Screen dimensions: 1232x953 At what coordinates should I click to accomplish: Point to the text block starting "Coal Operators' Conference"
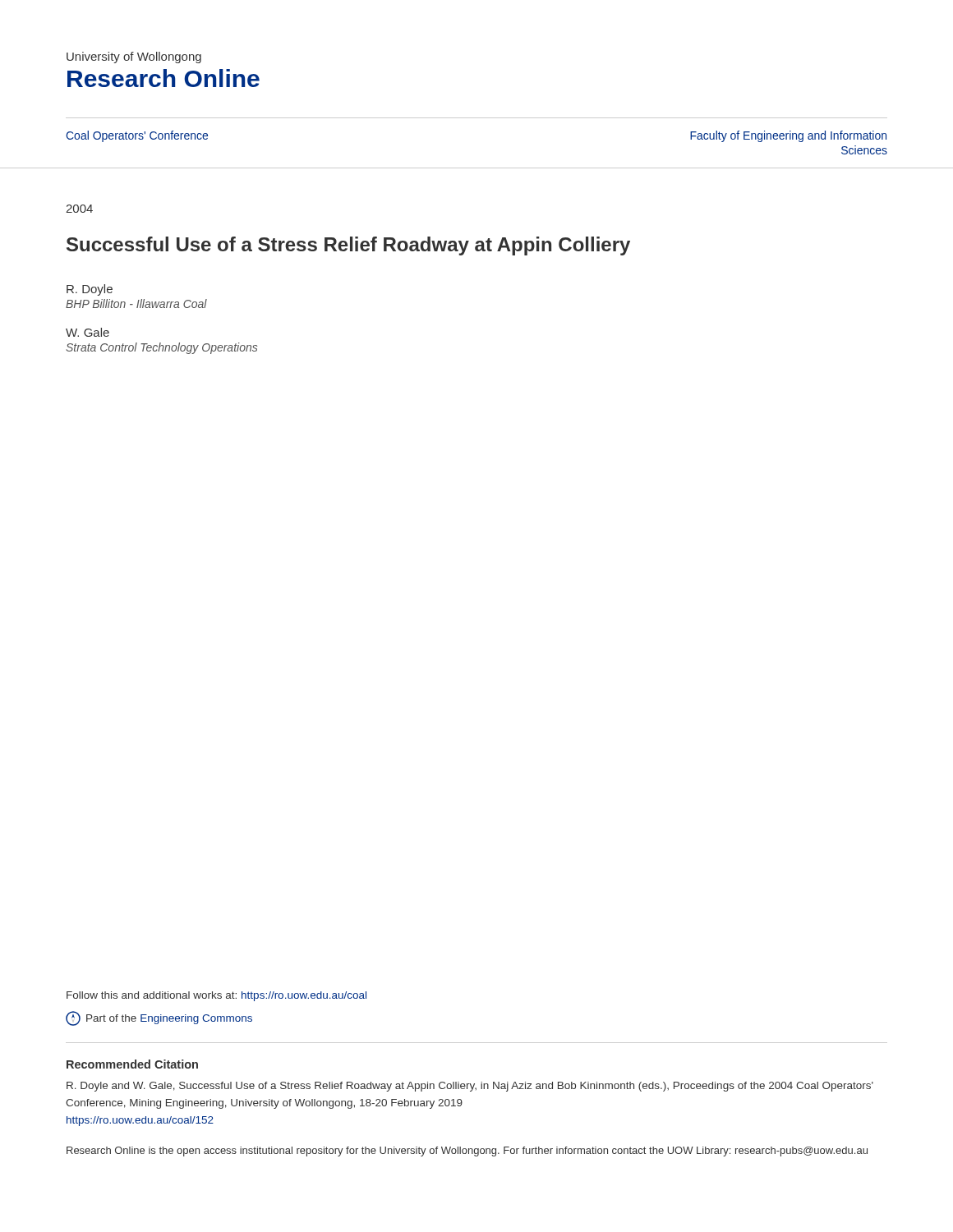[137, 136]
